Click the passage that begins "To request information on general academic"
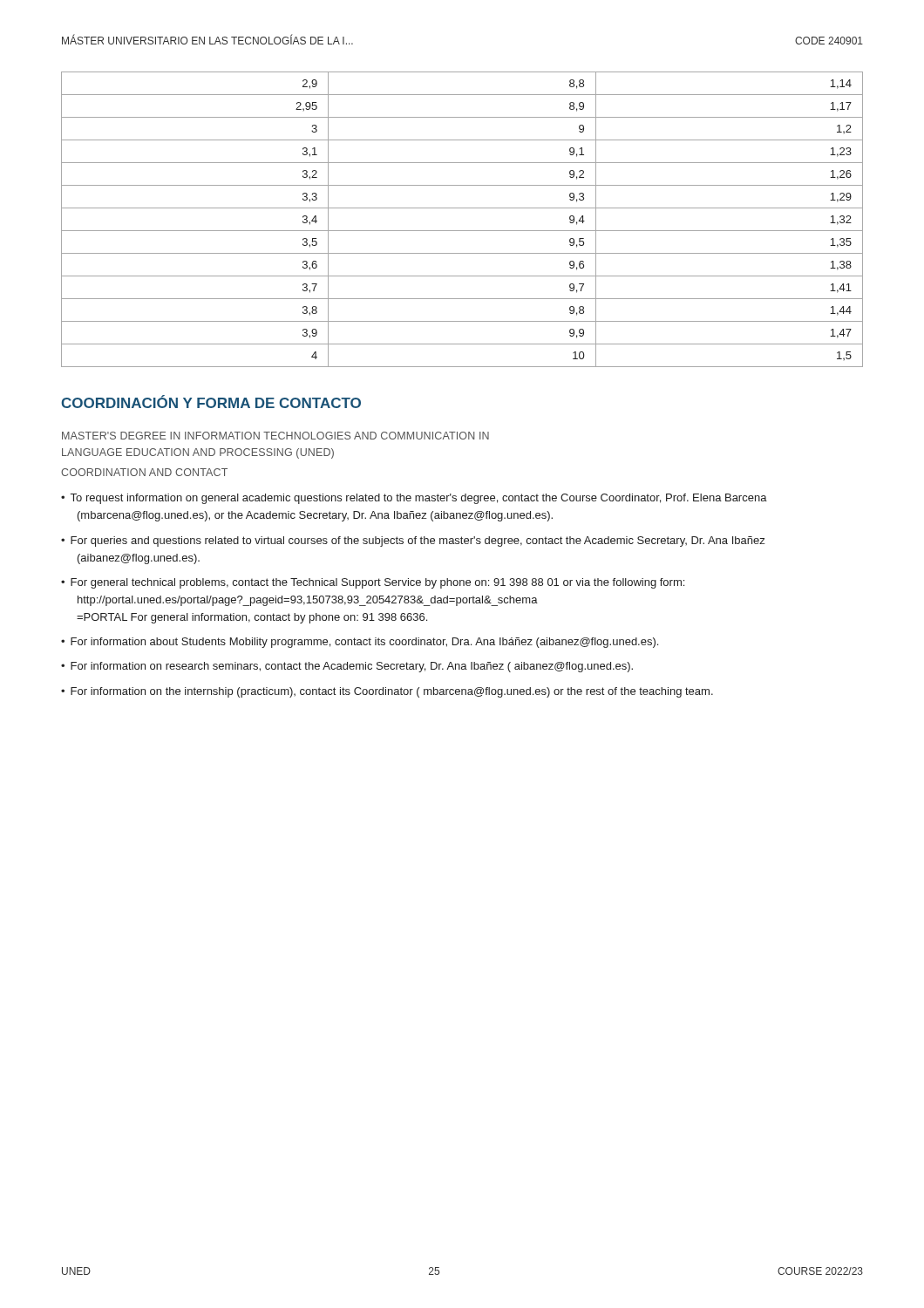The width and height of the screenshot is (924, 1308). coord(418,506)
